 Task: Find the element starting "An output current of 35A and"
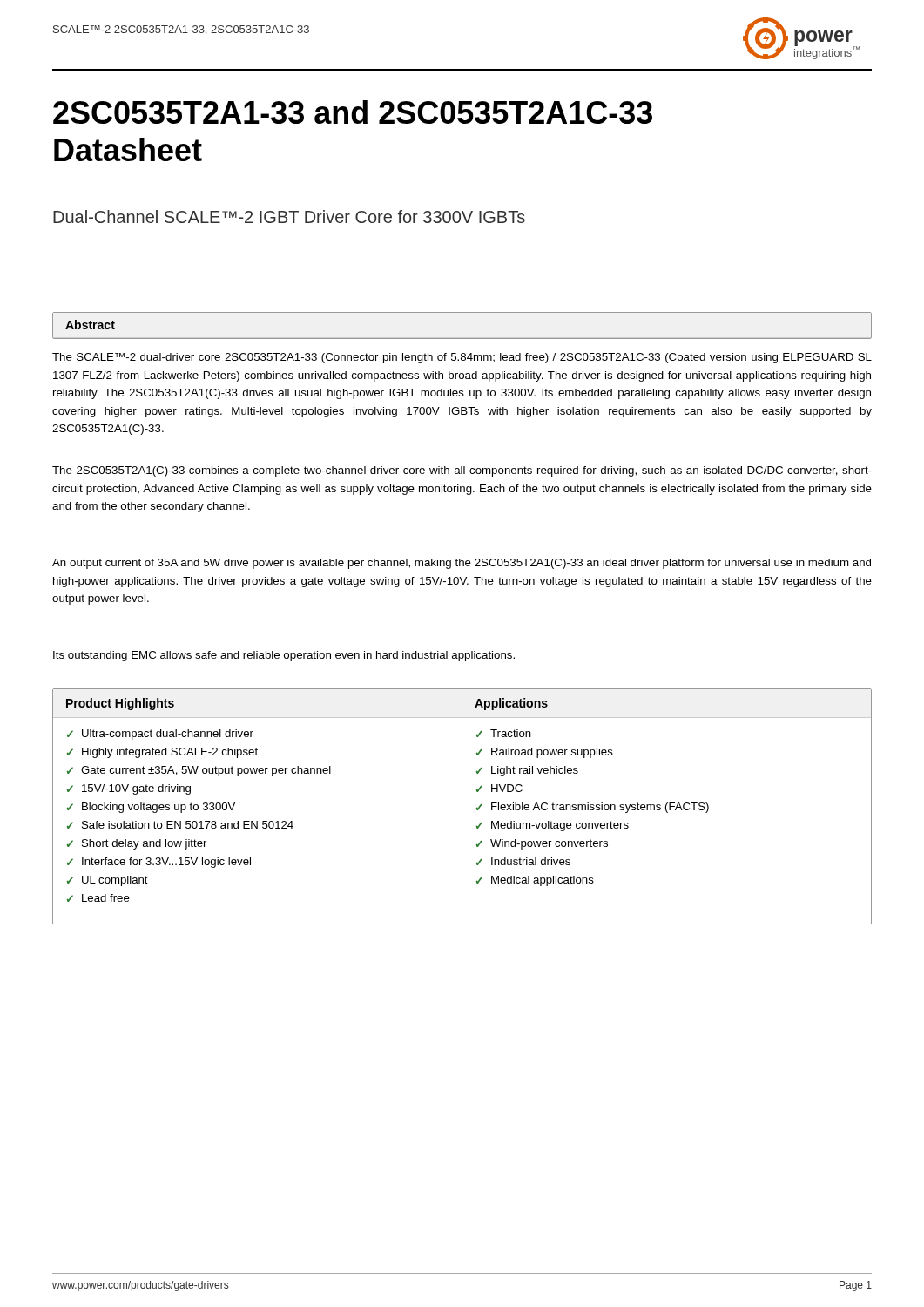coord(462,580)
